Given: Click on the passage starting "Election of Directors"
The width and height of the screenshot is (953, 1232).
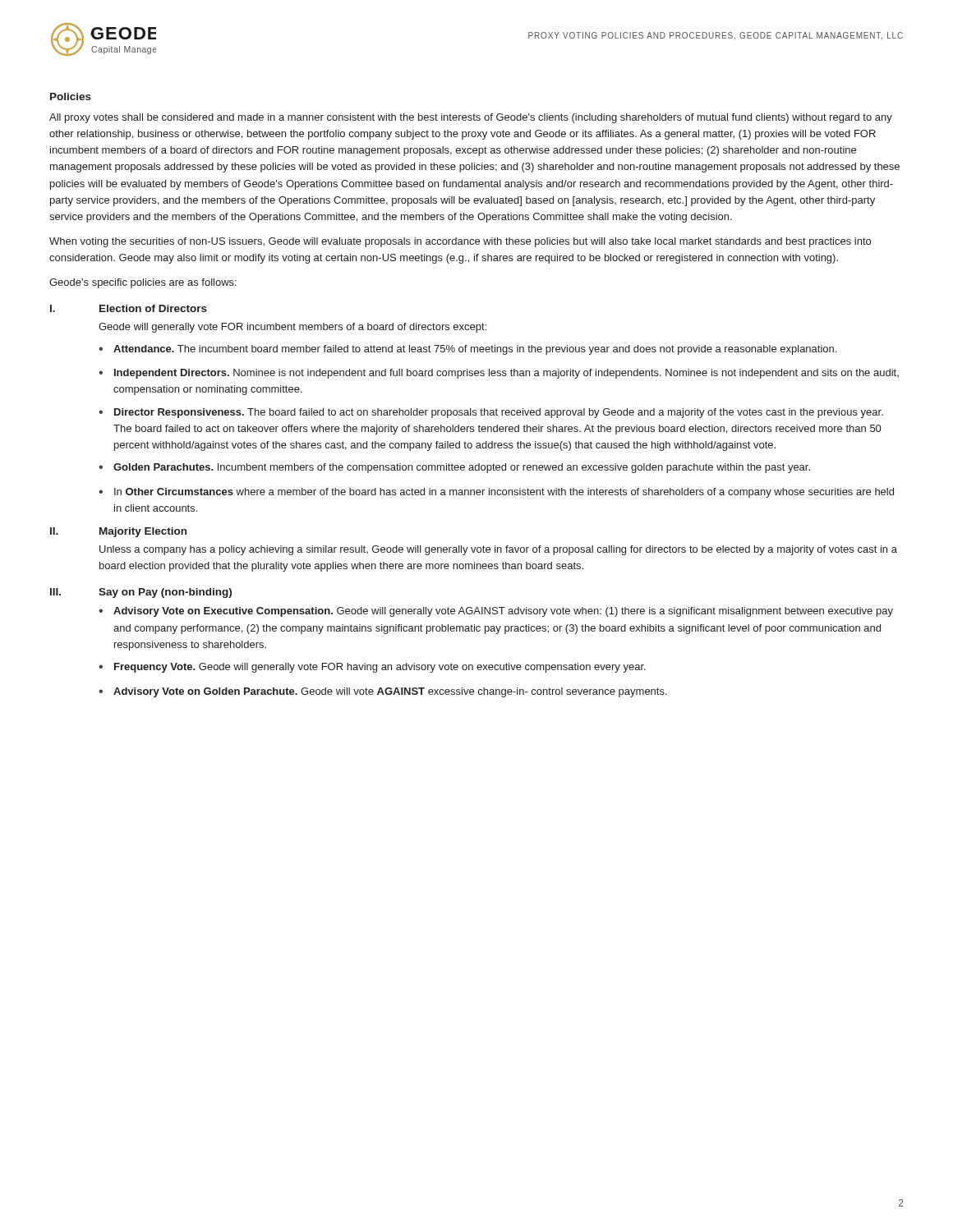Looking at the screenshot, I should pyautogui.click(x=153, y=309).
